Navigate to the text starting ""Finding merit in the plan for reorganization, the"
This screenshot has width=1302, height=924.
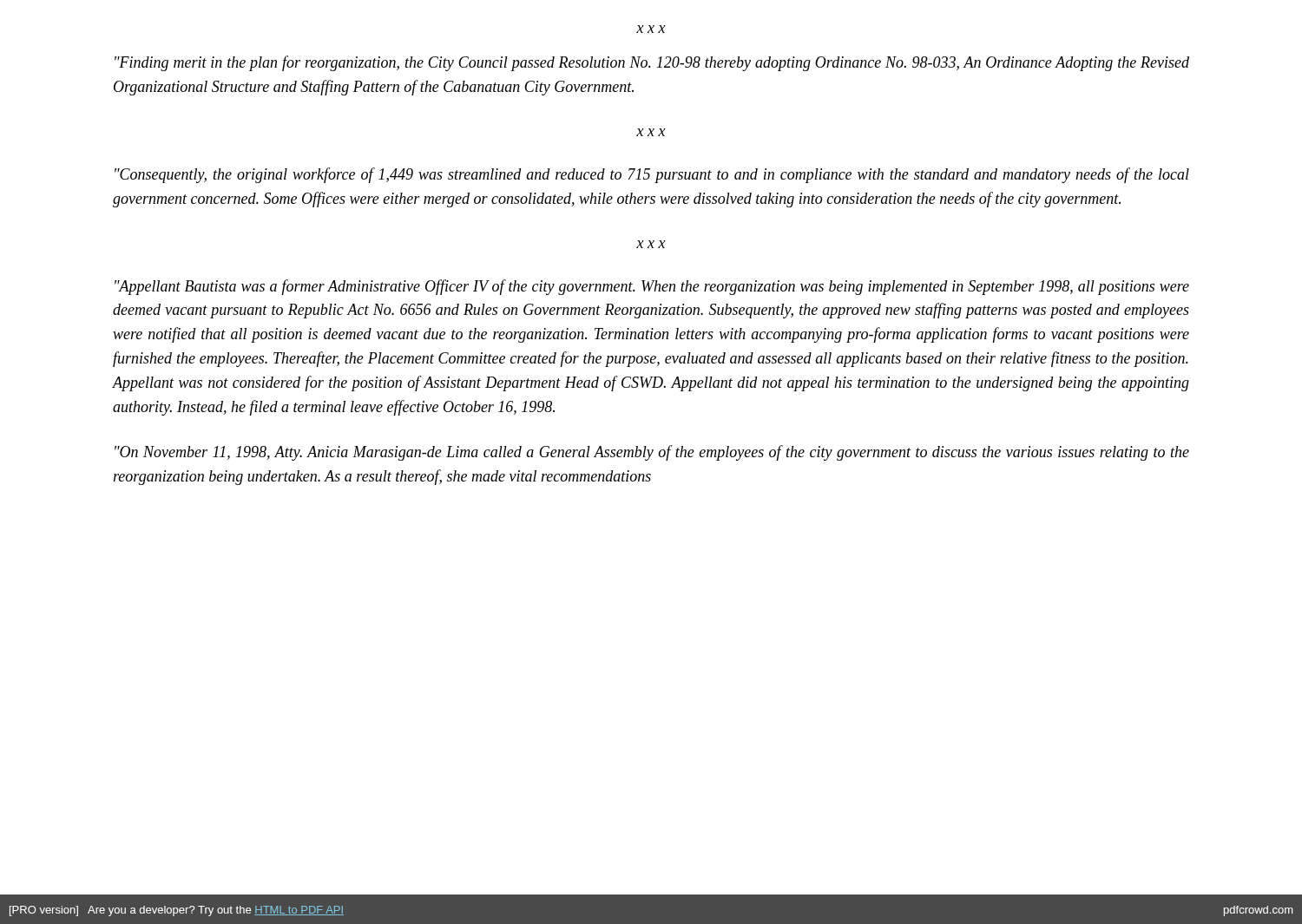click(651, 75)
